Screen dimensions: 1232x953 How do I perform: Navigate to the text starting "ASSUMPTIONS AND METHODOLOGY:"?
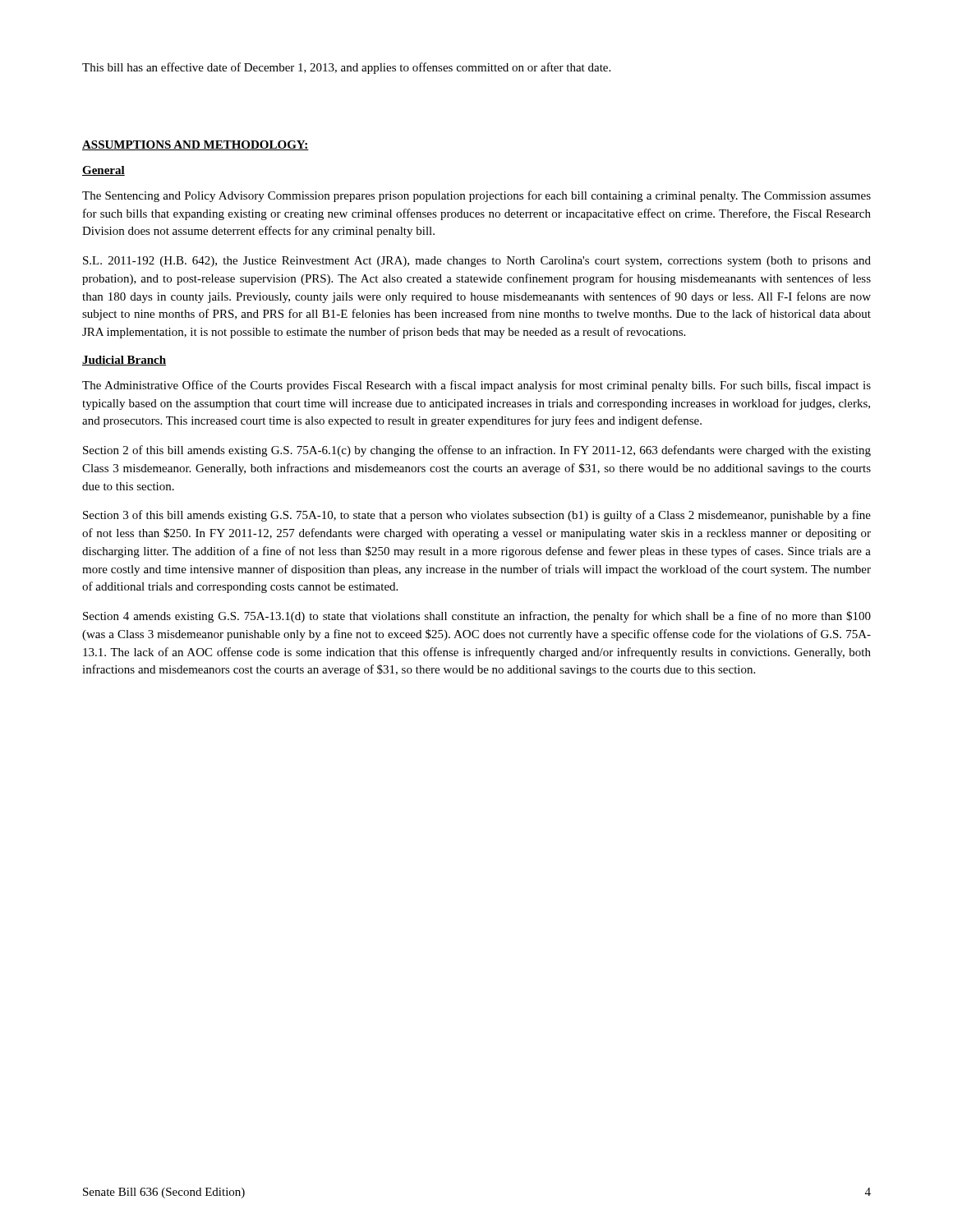195,144
